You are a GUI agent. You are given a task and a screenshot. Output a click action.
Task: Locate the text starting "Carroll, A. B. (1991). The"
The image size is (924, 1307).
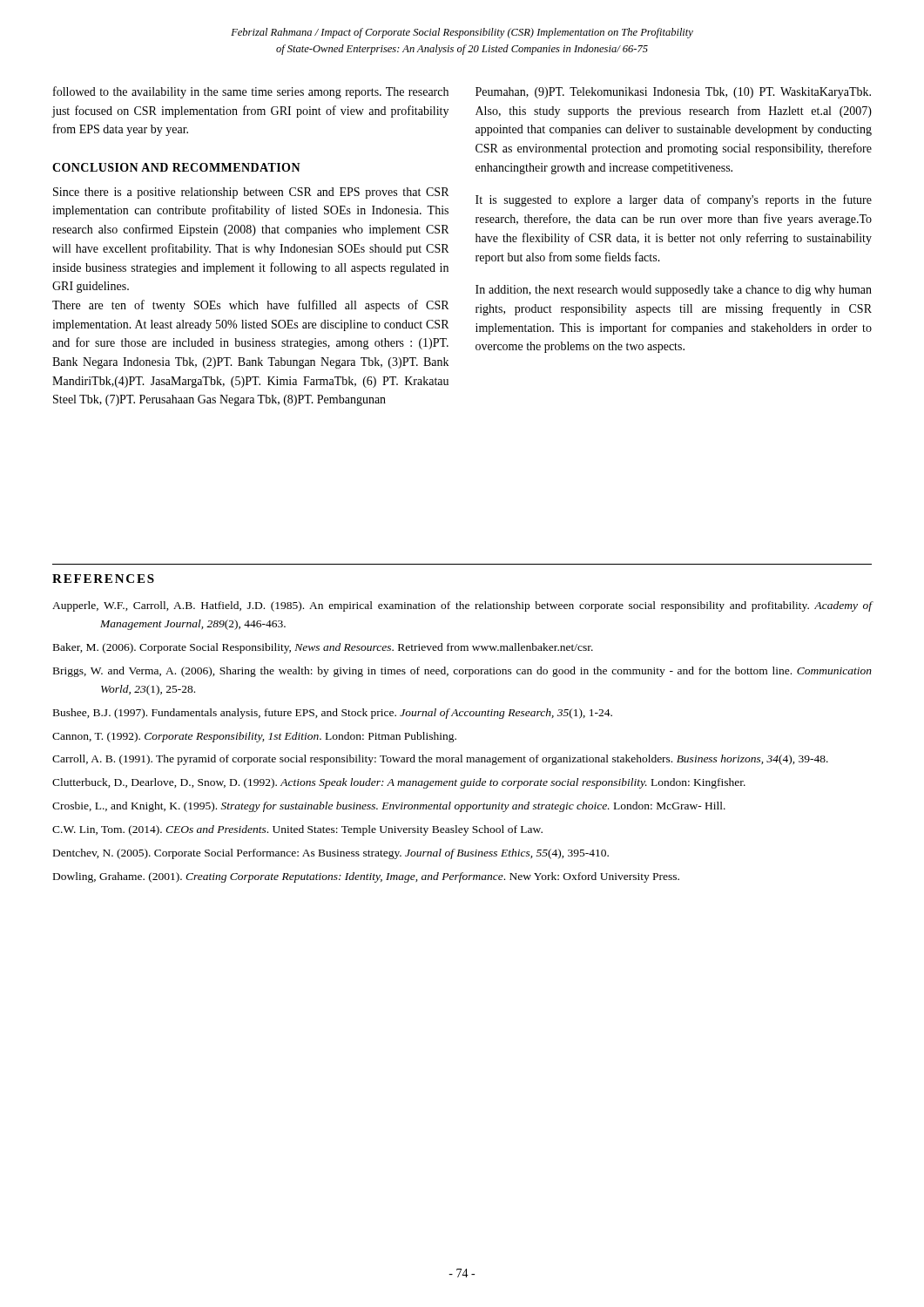[x=464, y=759]
